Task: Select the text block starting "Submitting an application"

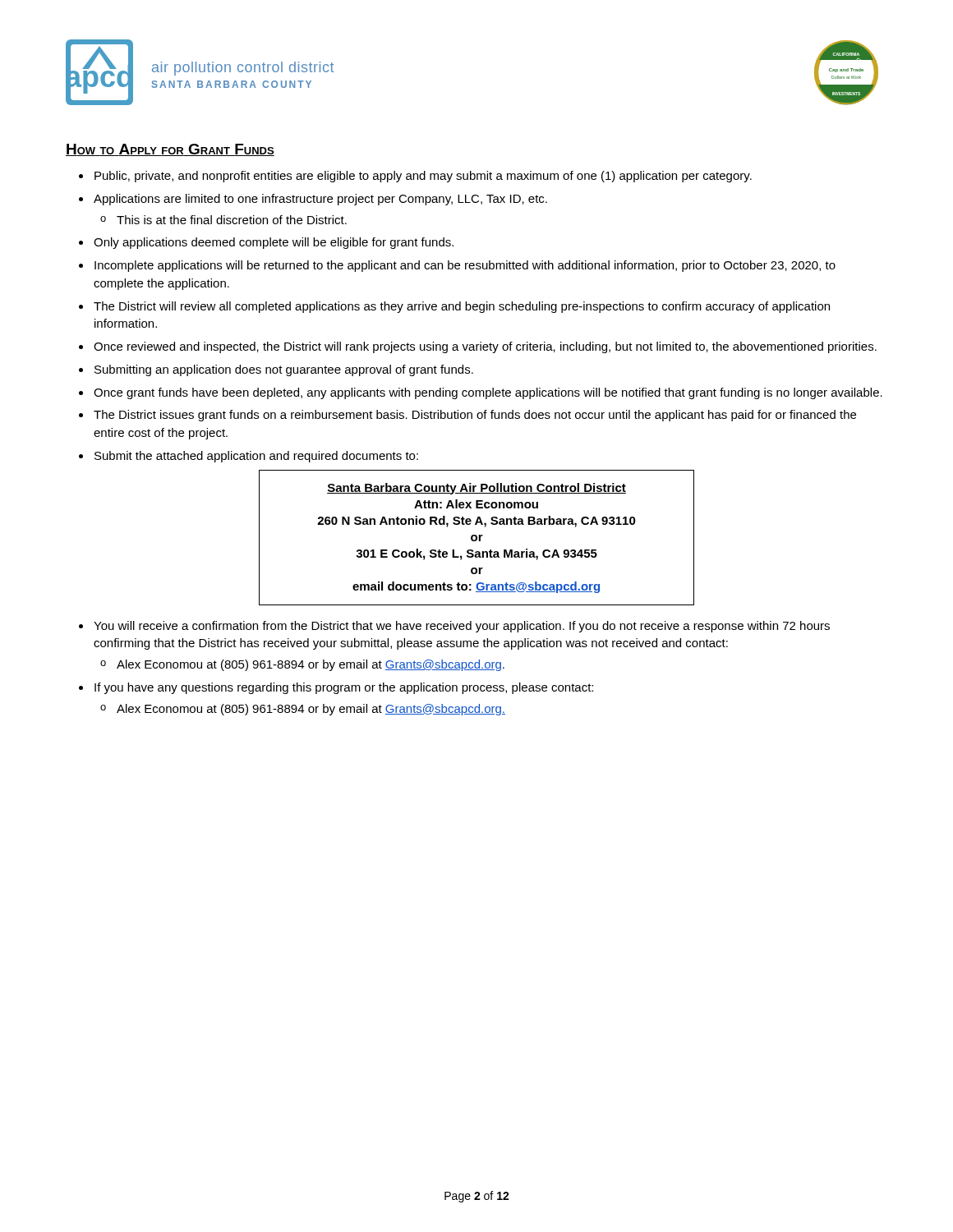Action: pos(284,369)
